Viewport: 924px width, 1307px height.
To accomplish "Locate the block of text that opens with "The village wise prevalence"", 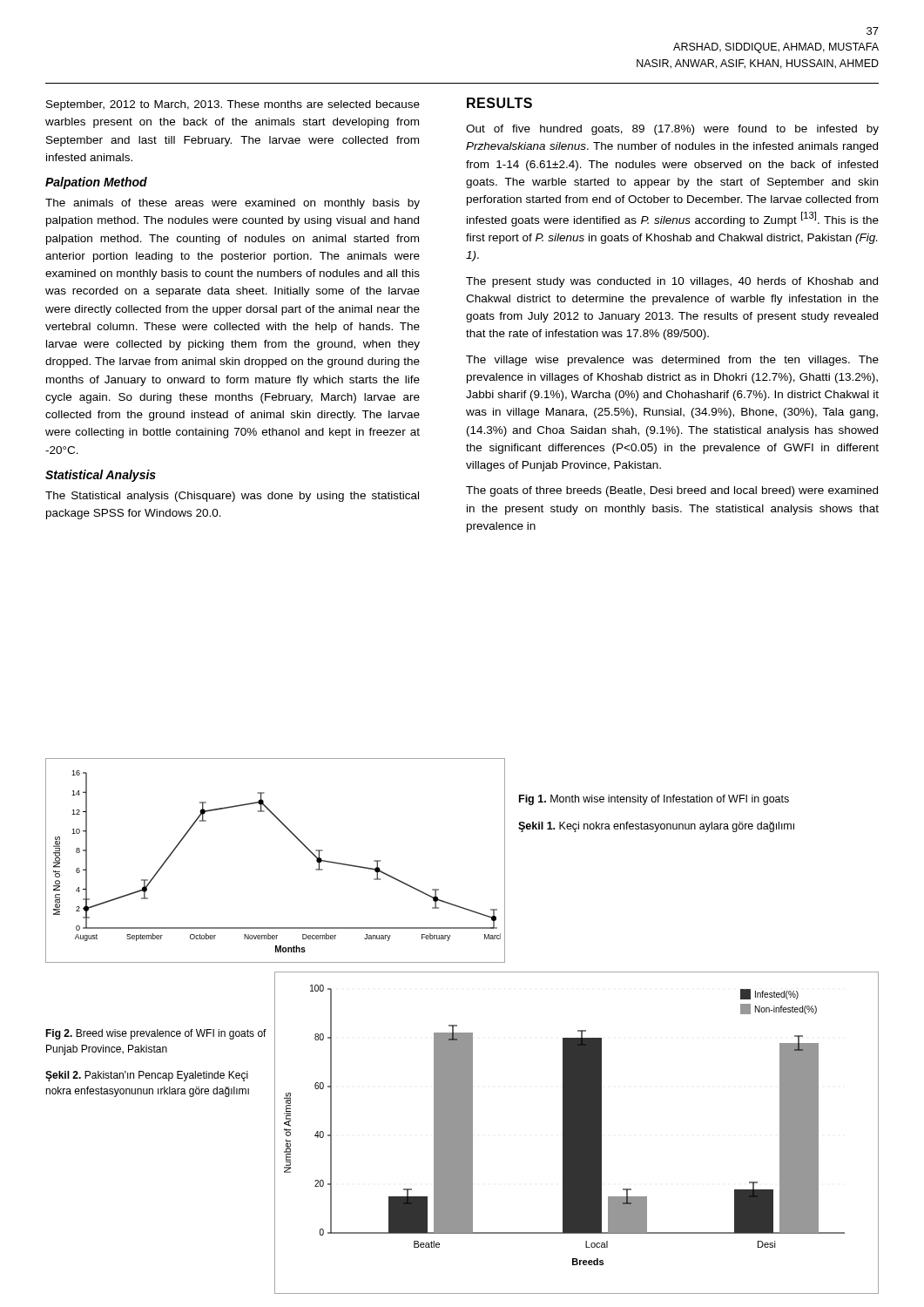I will pos(672,412).
